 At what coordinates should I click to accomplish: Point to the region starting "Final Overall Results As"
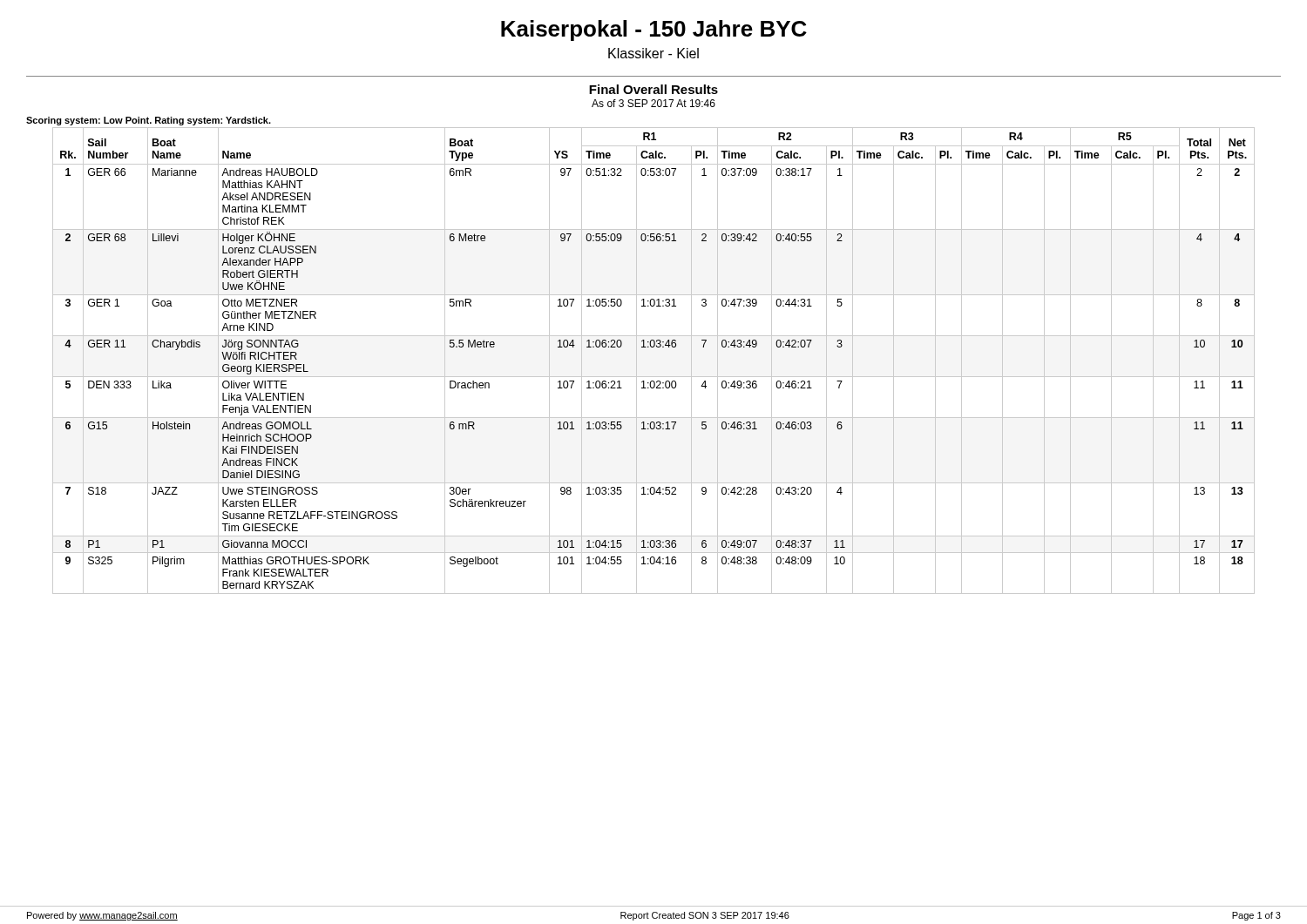click(654, 96)
